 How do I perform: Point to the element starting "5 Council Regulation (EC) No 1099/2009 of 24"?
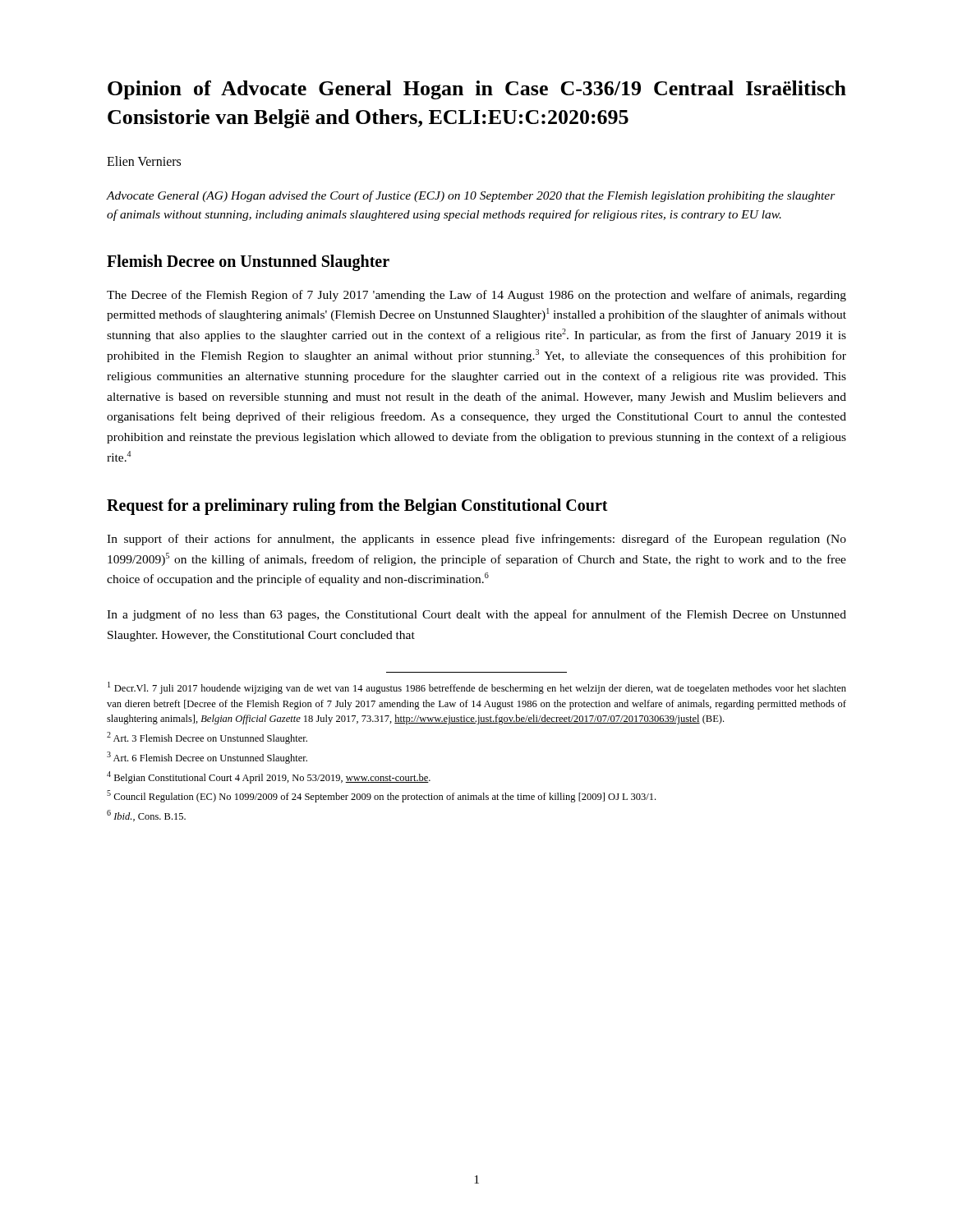coord(382,796)
